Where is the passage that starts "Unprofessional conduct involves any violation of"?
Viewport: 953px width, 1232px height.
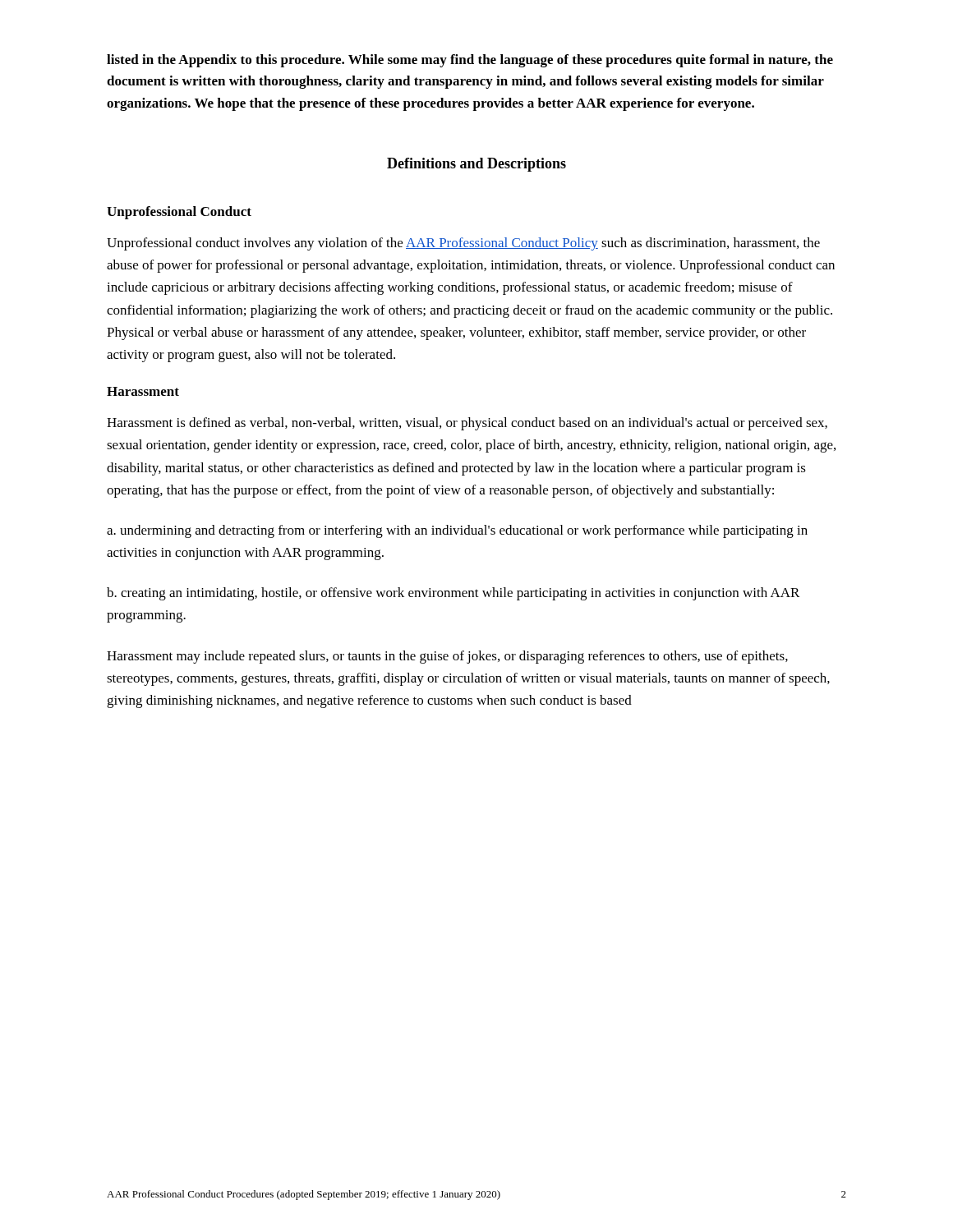tap(471, 299)
